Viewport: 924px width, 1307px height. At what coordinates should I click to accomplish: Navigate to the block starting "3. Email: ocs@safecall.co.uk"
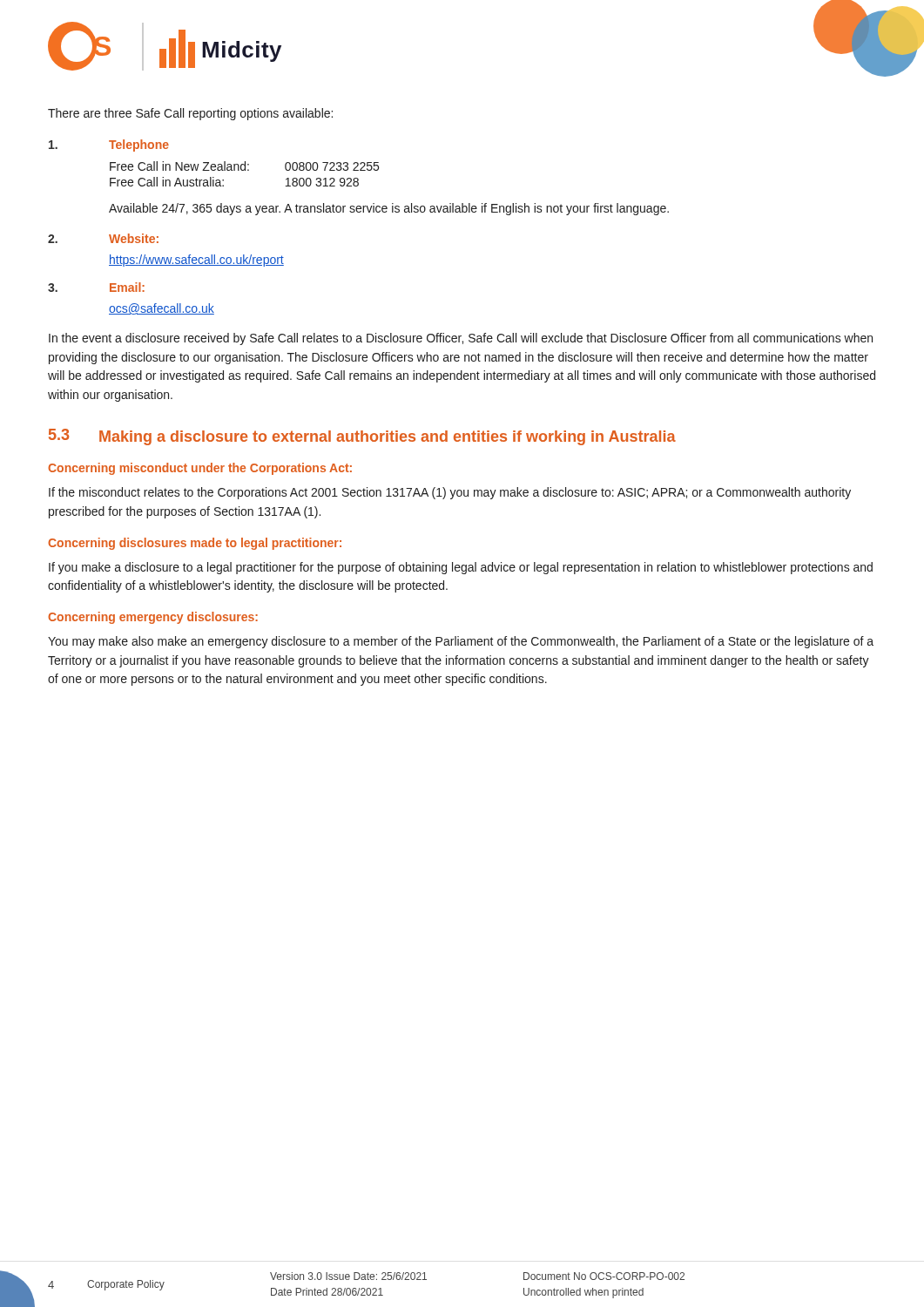pos(51,287)
